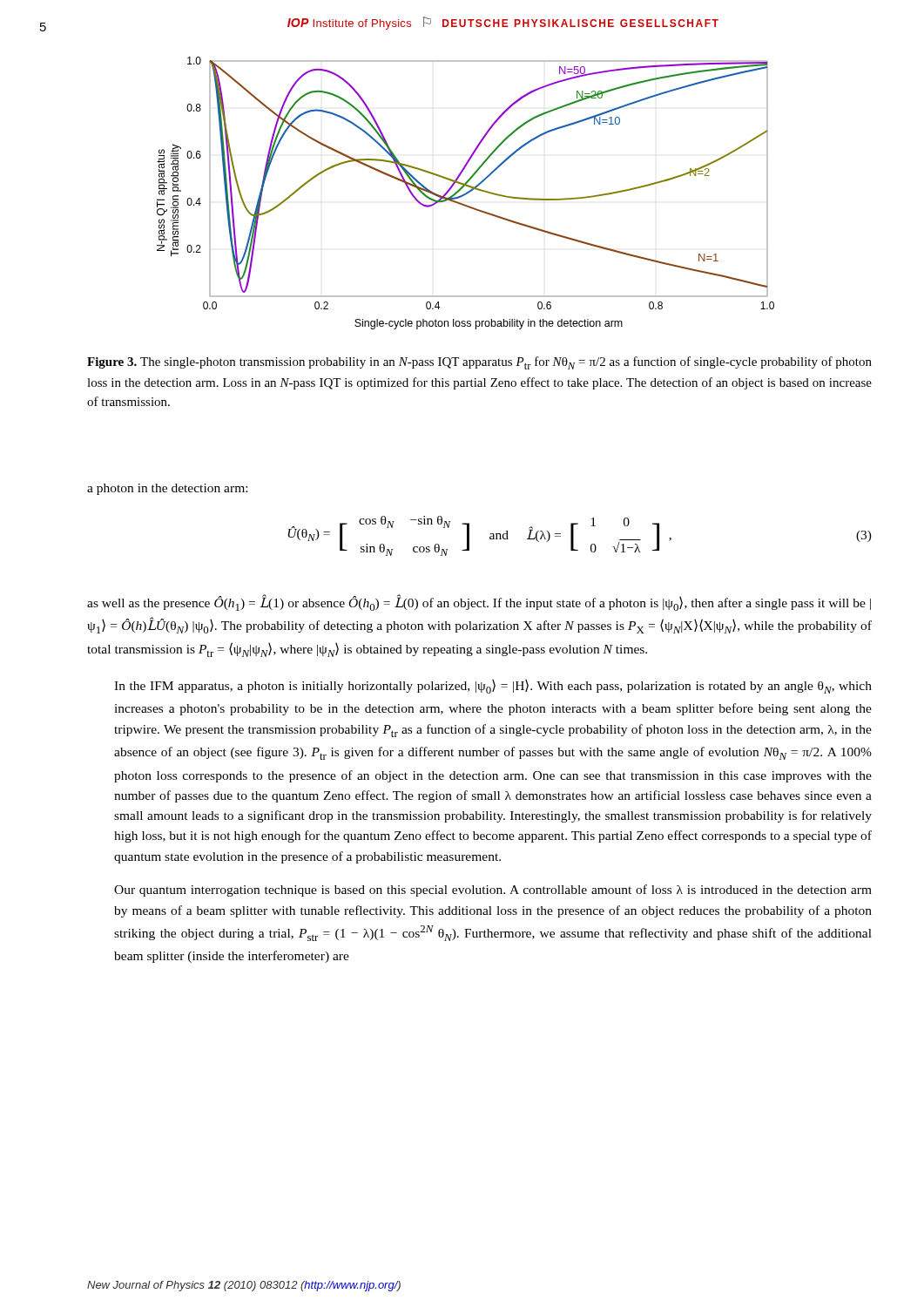Find the text block containing "as well as the presence Ô(h1) ="
Screen dimensions: 1307x924
[x=479, y=779]
